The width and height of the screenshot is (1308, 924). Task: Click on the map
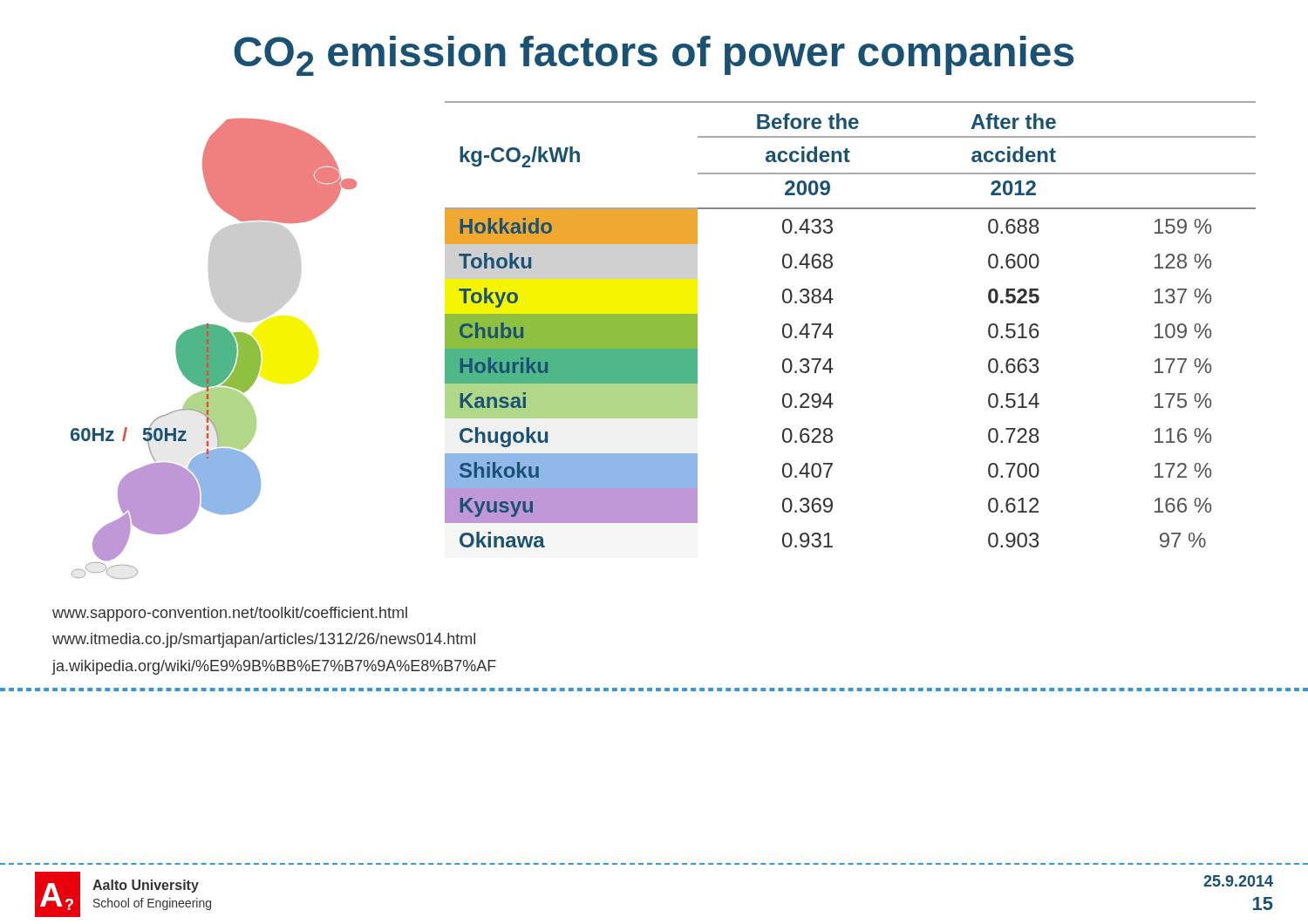click(235, 342)
